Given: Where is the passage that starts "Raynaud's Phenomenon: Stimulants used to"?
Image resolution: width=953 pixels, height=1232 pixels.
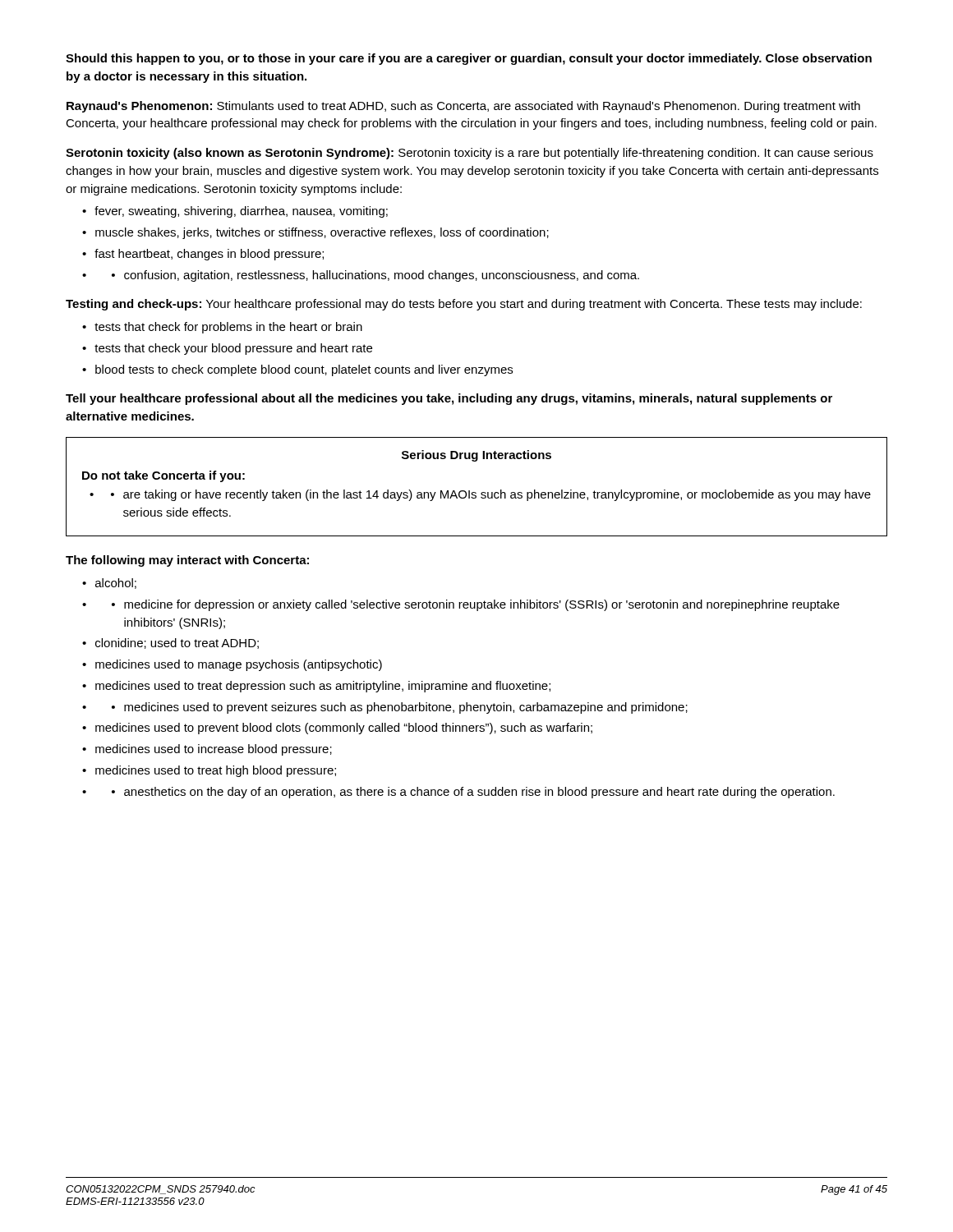Looking at the screenshot, I should [x=472, y=114].
